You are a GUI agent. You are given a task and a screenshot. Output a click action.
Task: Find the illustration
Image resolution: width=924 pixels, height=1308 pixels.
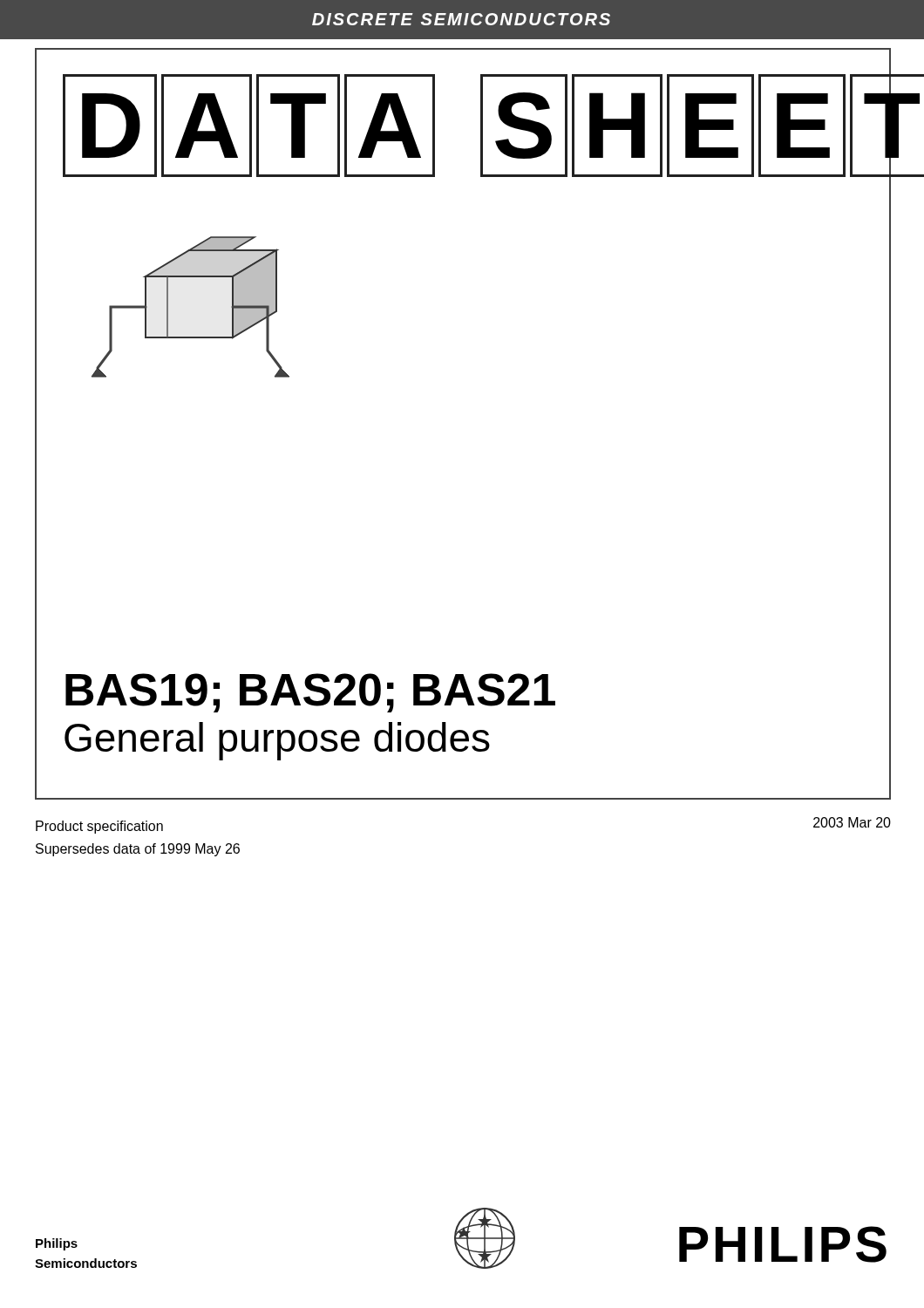(x=194, y=317)
